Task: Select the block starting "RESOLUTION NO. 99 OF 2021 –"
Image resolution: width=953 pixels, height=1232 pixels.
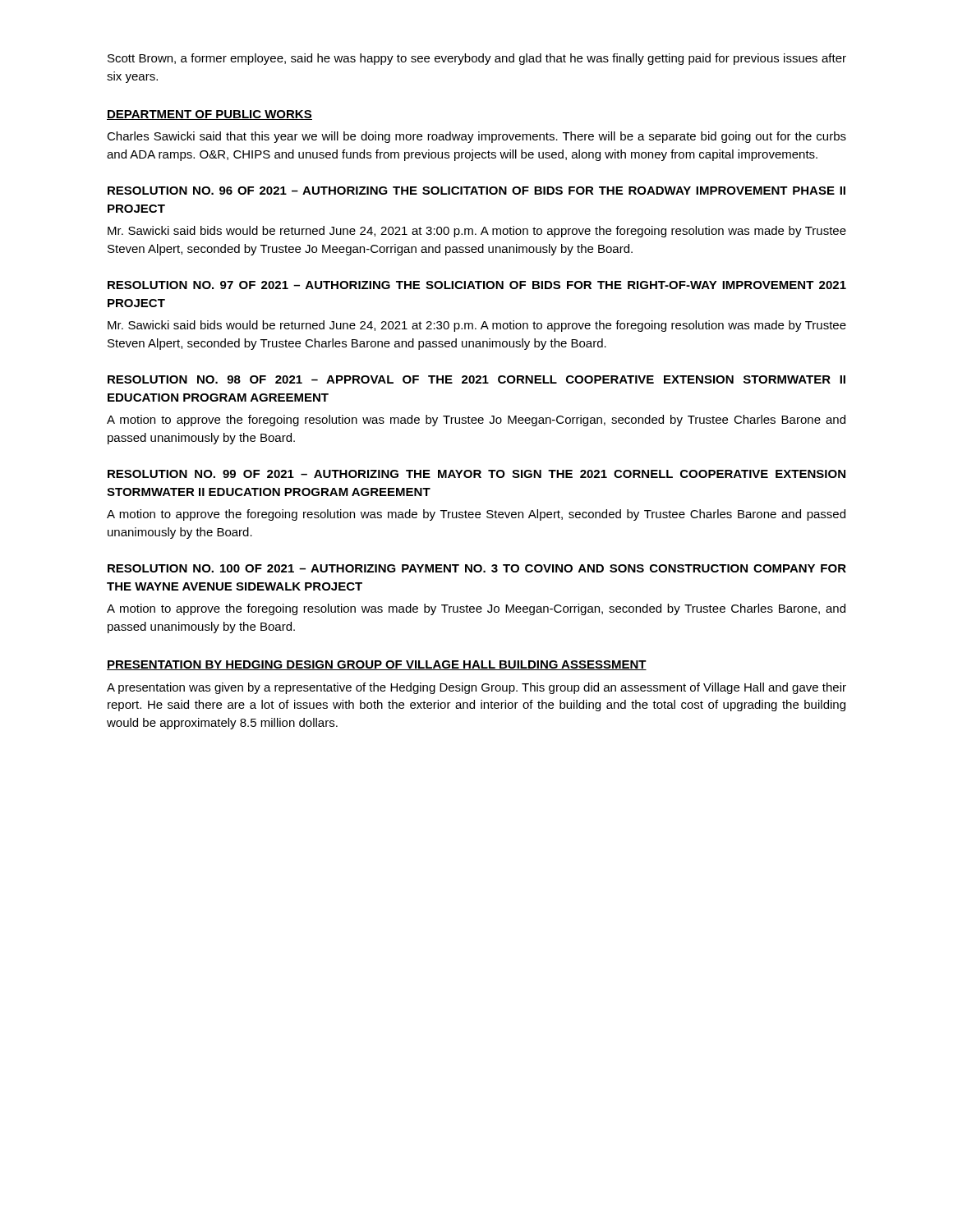Action: (x=476, y=483)
